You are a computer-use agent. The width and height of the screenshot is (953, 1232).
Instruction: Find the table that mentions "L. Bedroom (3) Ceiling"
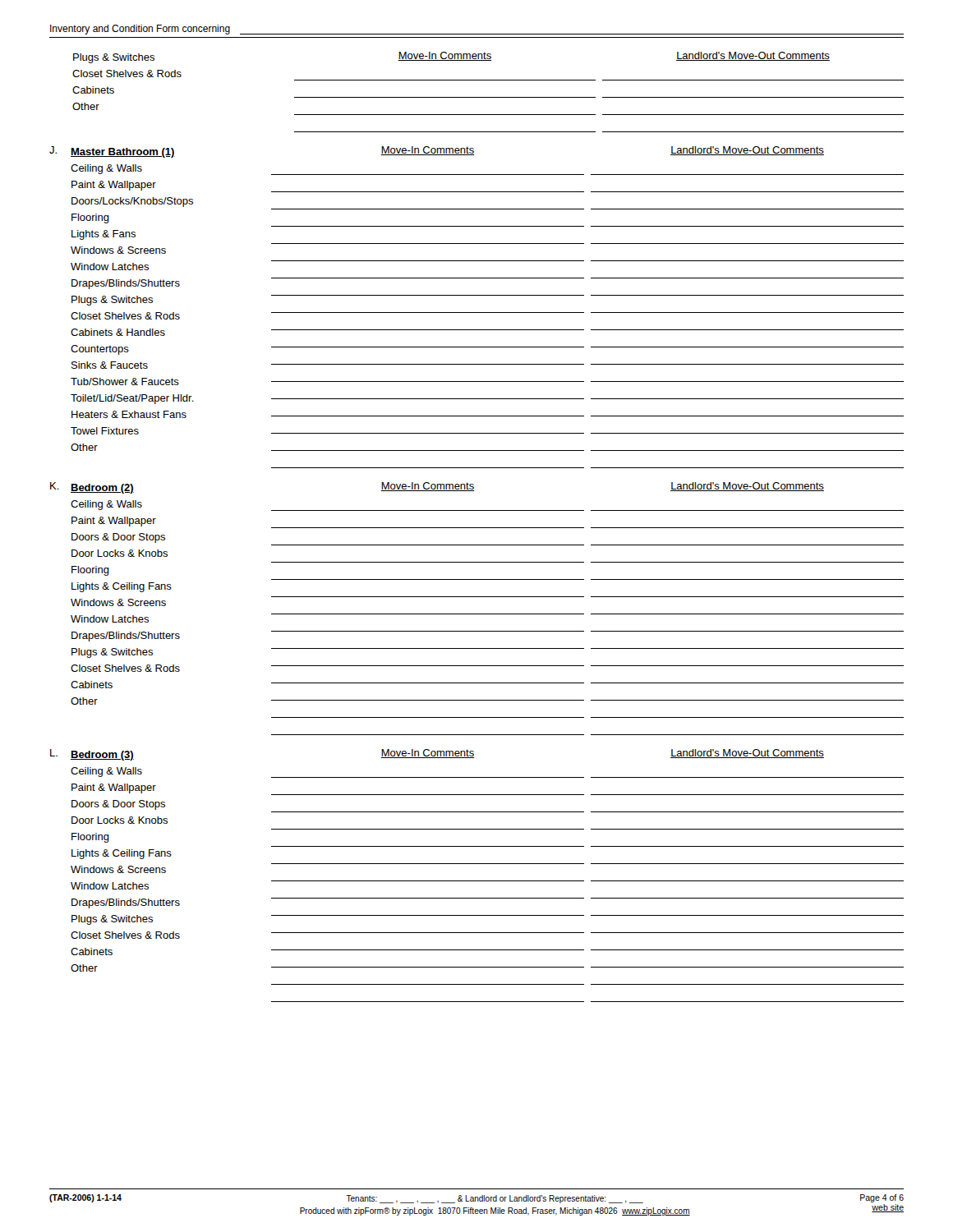point(476,874)
